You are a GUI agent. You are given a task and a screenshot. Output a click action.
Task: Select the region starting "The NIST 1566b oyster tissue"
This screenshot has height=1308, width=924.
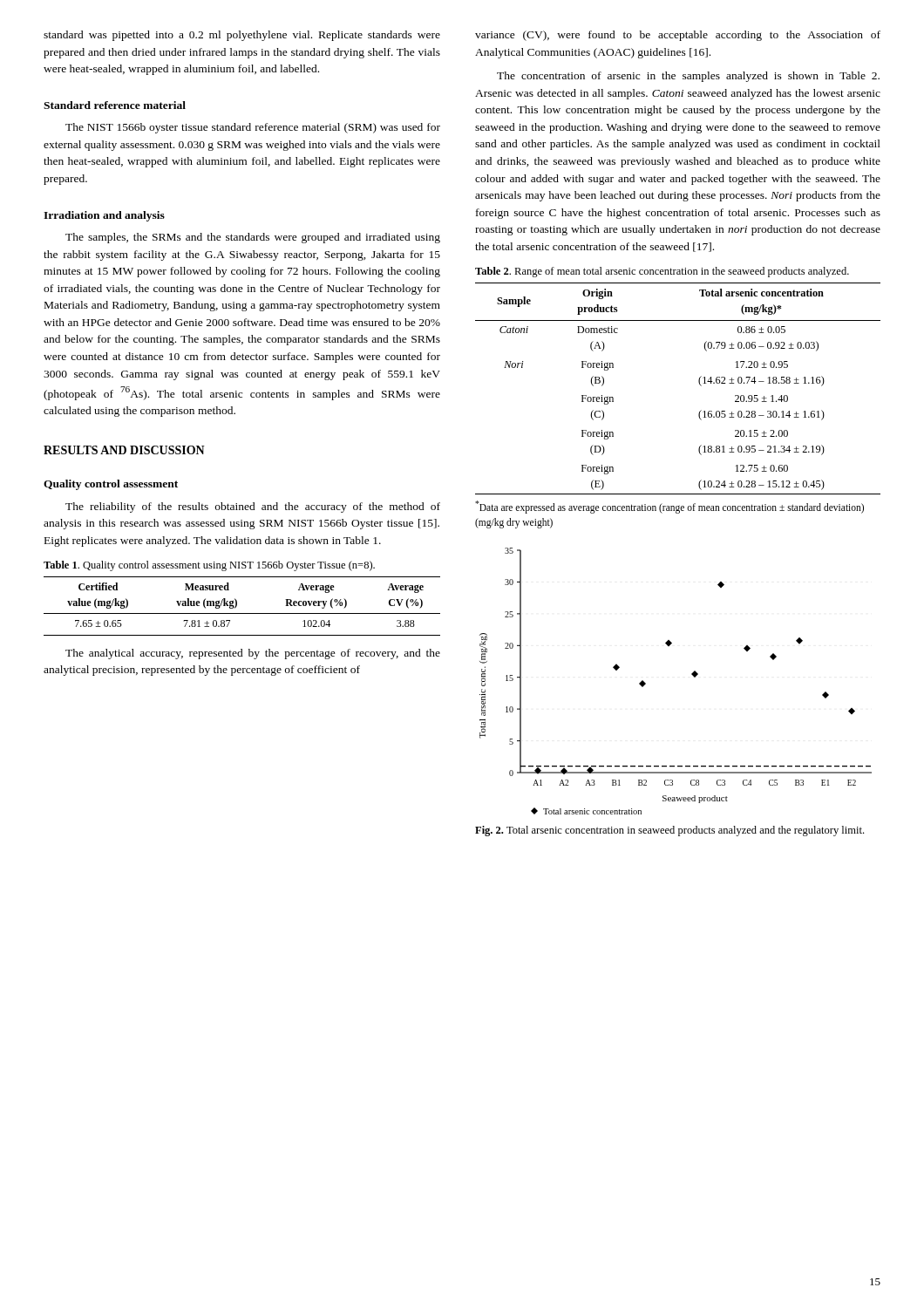(x=242, y=153)
